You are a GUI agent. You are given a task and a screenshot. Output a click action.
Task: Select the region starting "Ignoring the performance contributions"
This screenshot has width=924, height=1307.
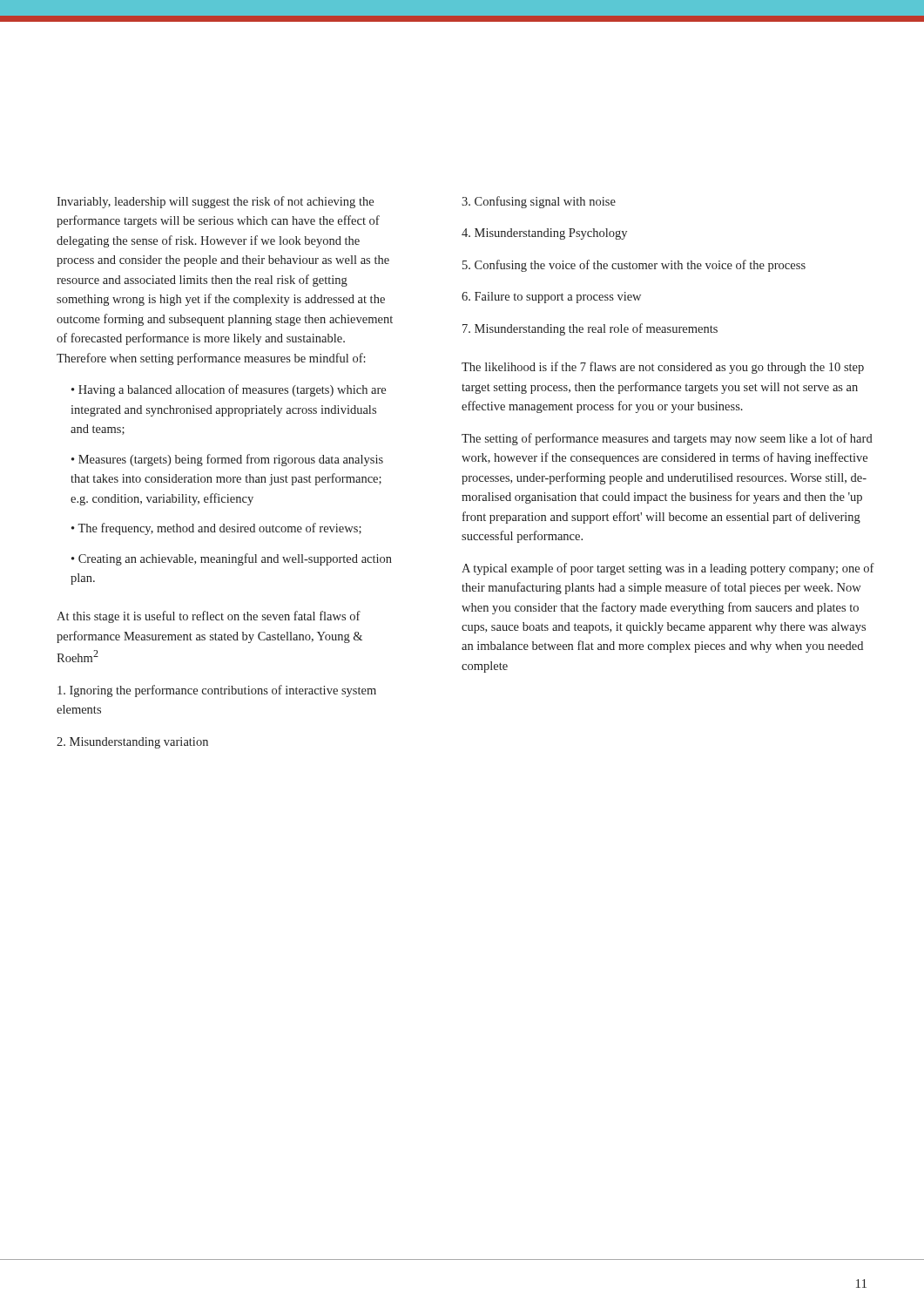[x=217, y=700]
